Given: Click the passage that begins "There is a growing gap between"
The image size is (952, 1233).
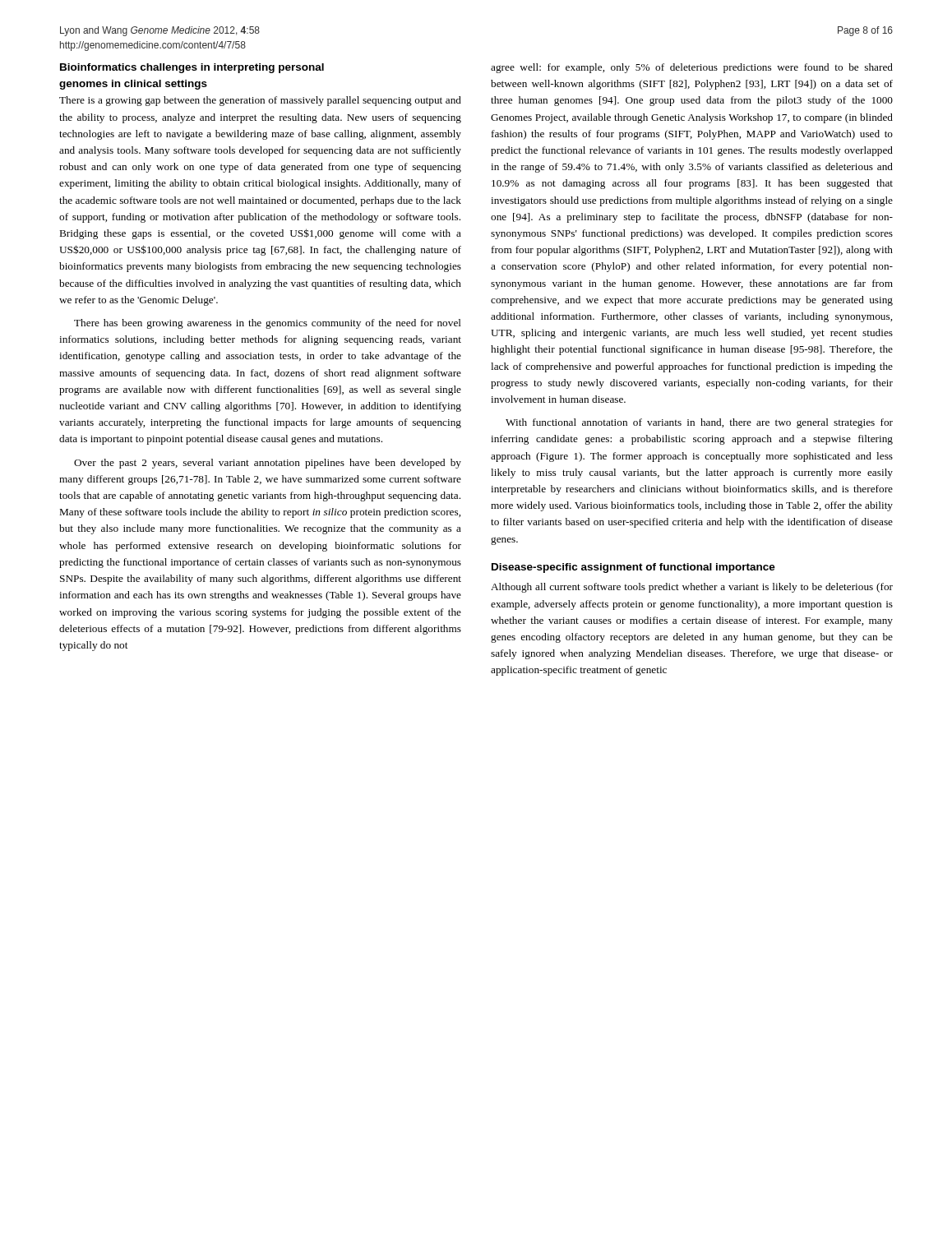Looking at the screenshot, I should point(260,200).
